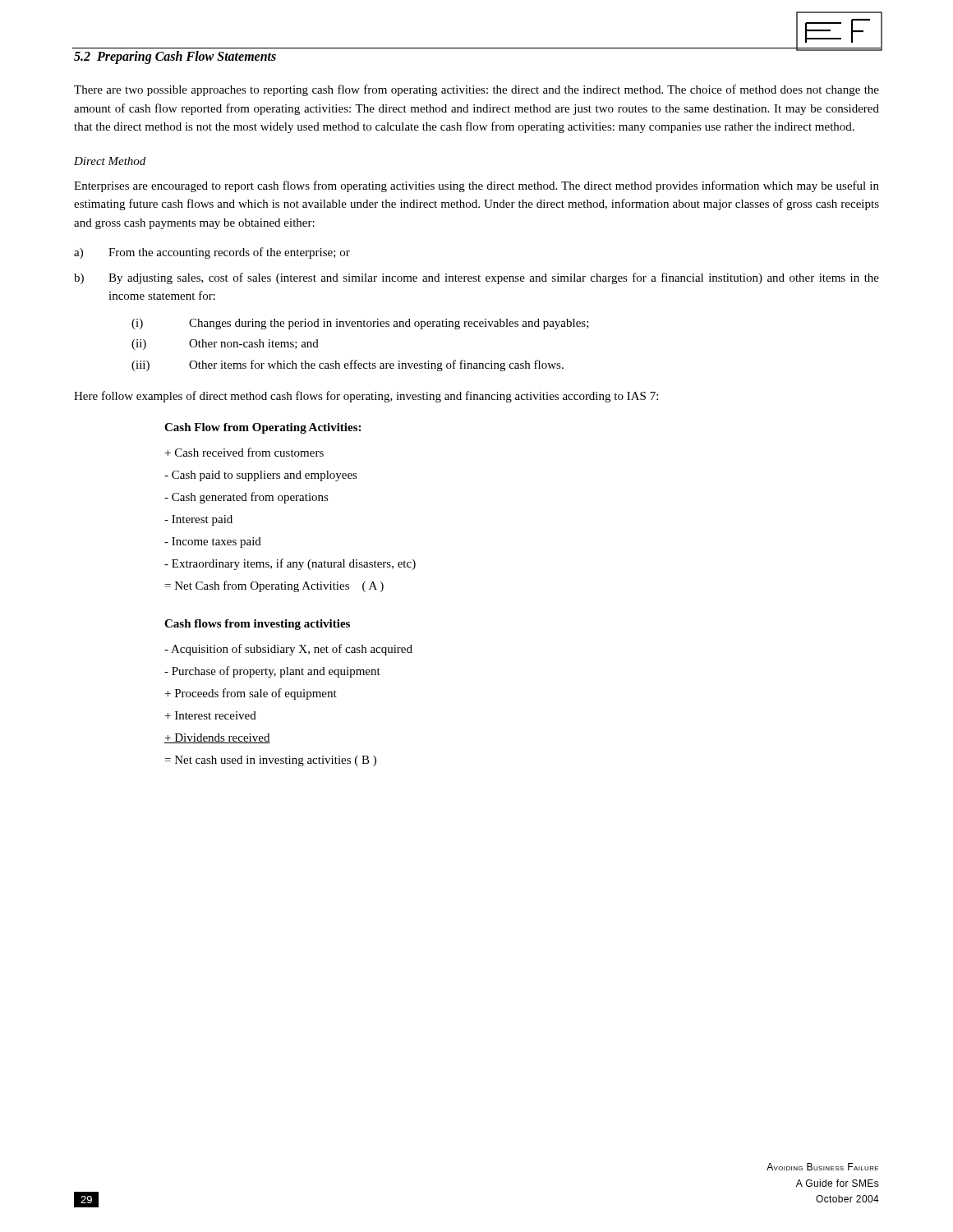Find the list item that says "= Net Cash"
Viewport: 953px width, 1232px height.
pyautogui.click(x=274, y=585)
